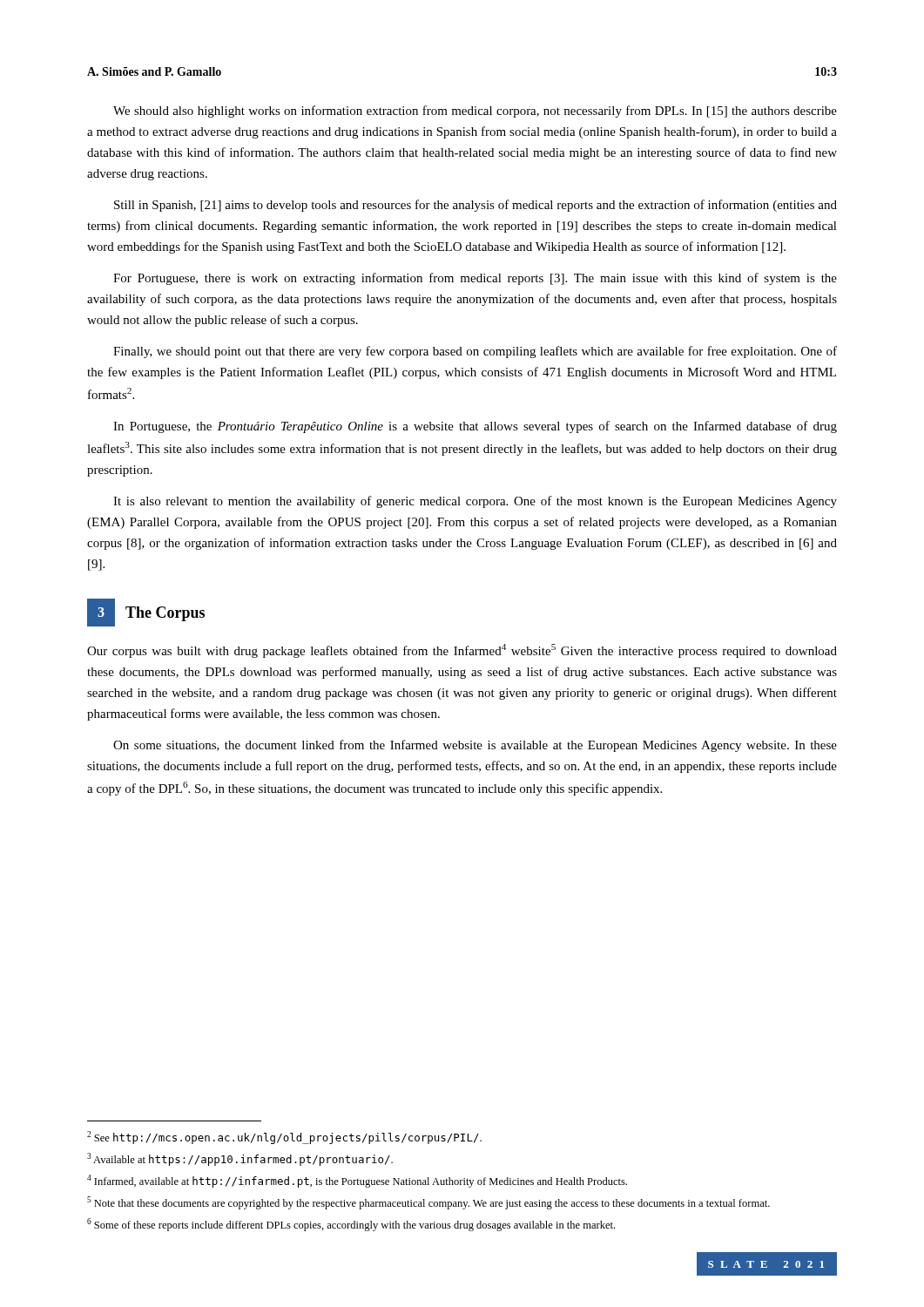The height and width of the screenshot is (1307, 924).
Task: Click on the footnote containing "2 See http://mcs.open.ac.uk/nlg/old_projects/pills/corpus/PIL/."
Action: [x=285, y=1138]
